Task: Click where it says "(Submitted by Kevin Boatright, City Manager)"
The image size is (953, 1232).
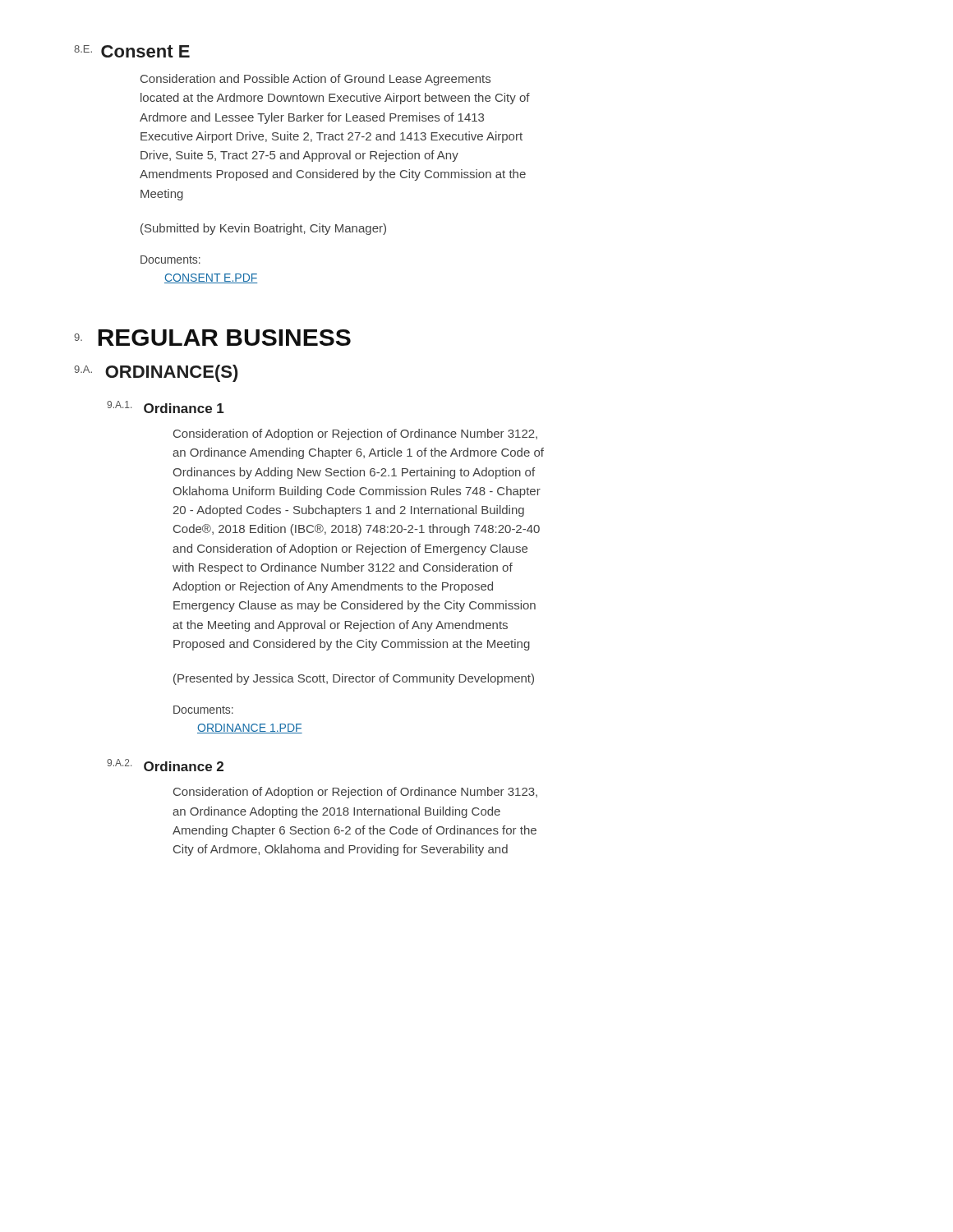Action: point(263,228)
